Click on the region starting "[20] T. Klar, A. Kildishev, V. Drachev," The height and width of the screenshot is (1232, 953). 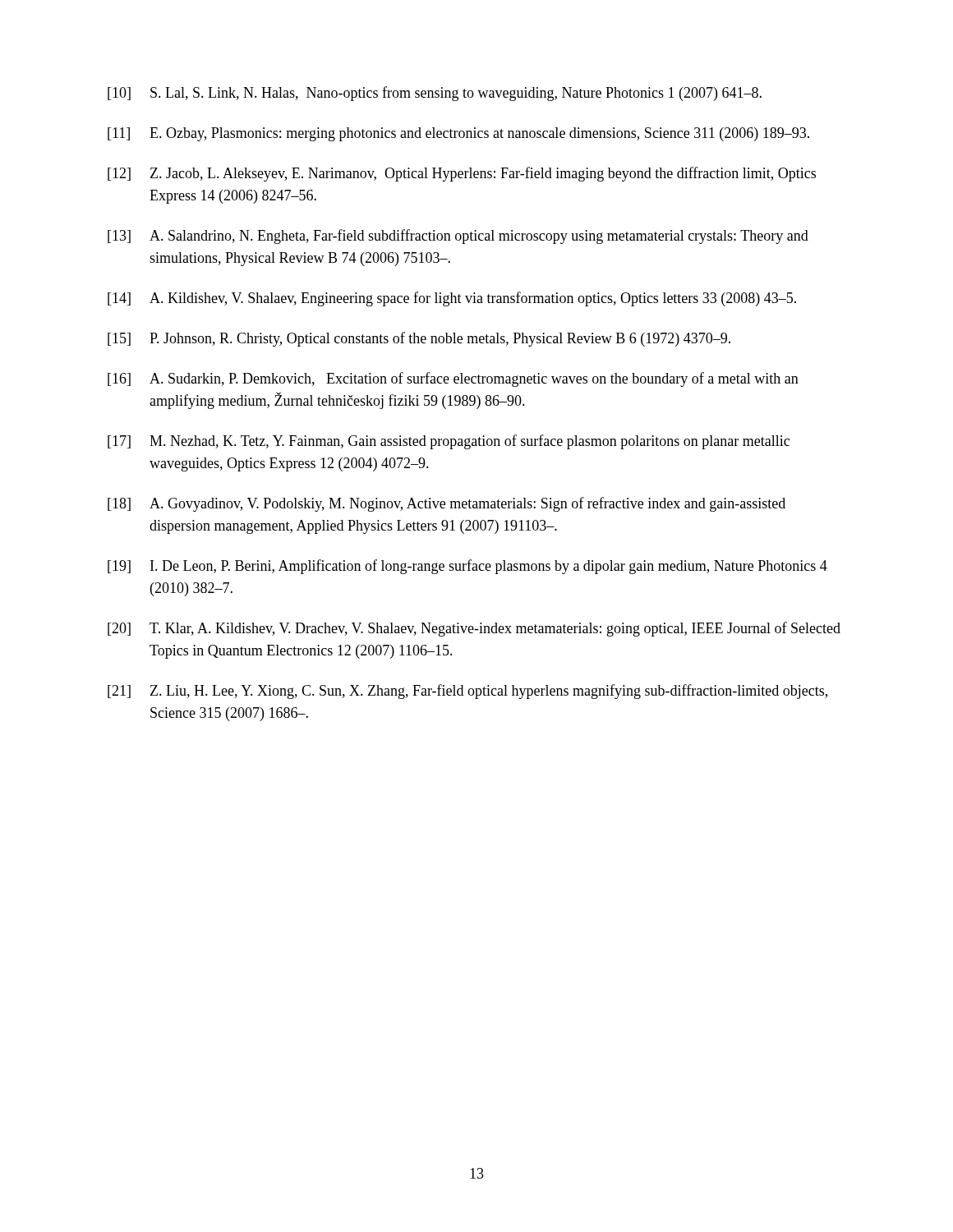(x=476, y=640)
